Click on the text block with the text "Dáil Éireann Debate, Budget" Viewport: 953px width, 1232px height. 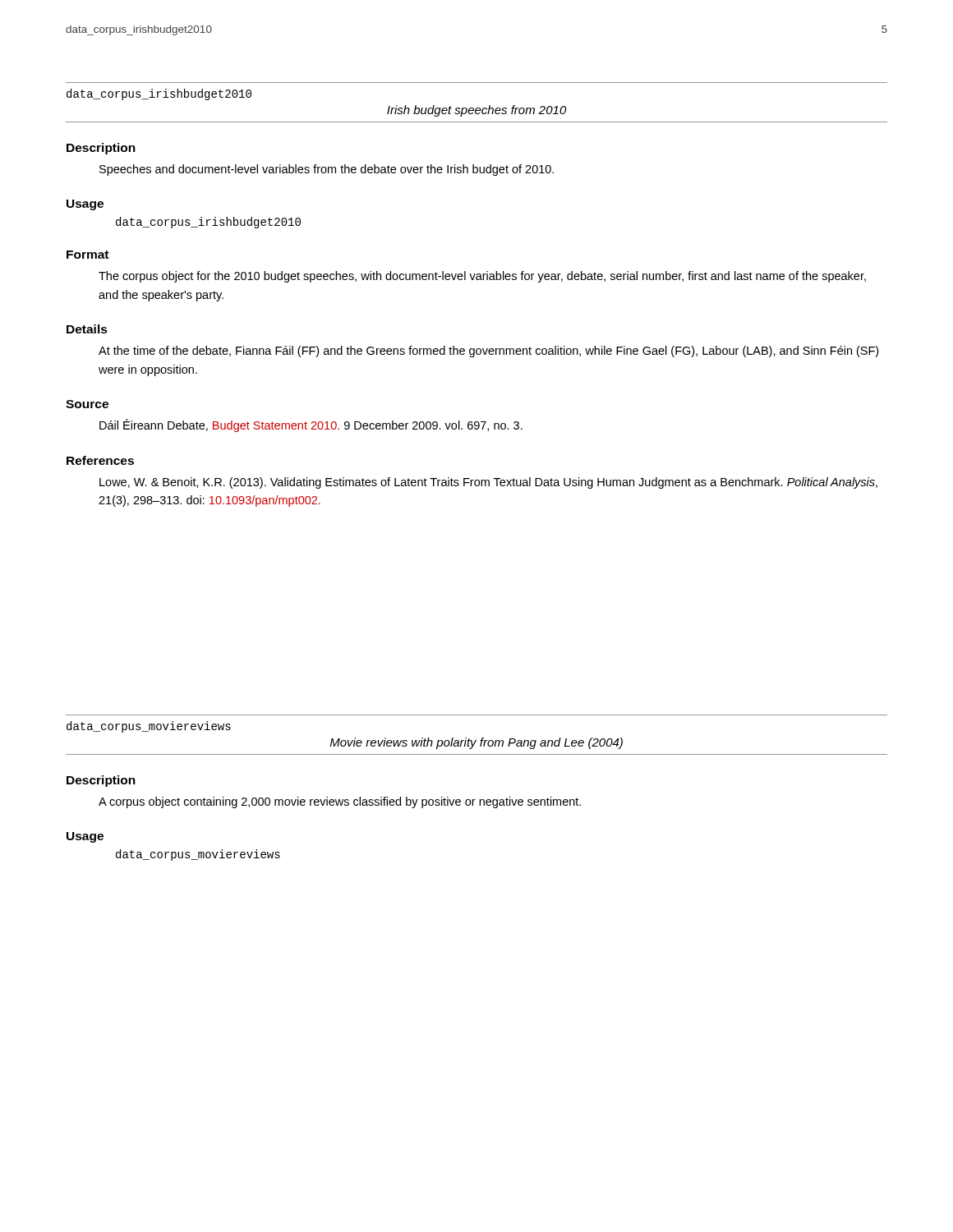coord(311,426)
